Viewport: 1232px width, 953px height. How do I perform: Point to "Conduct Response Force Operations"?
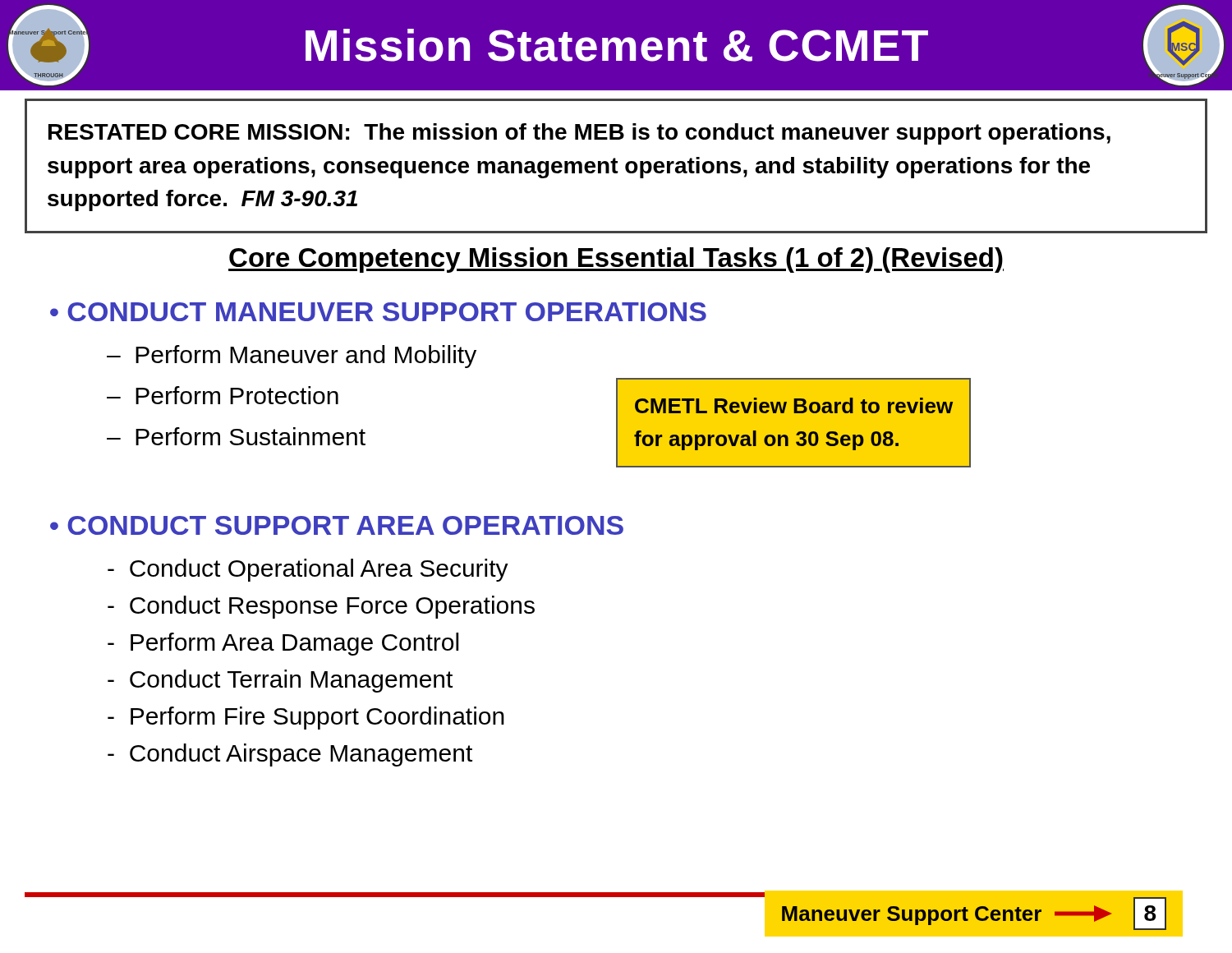[x=321, y=605]
